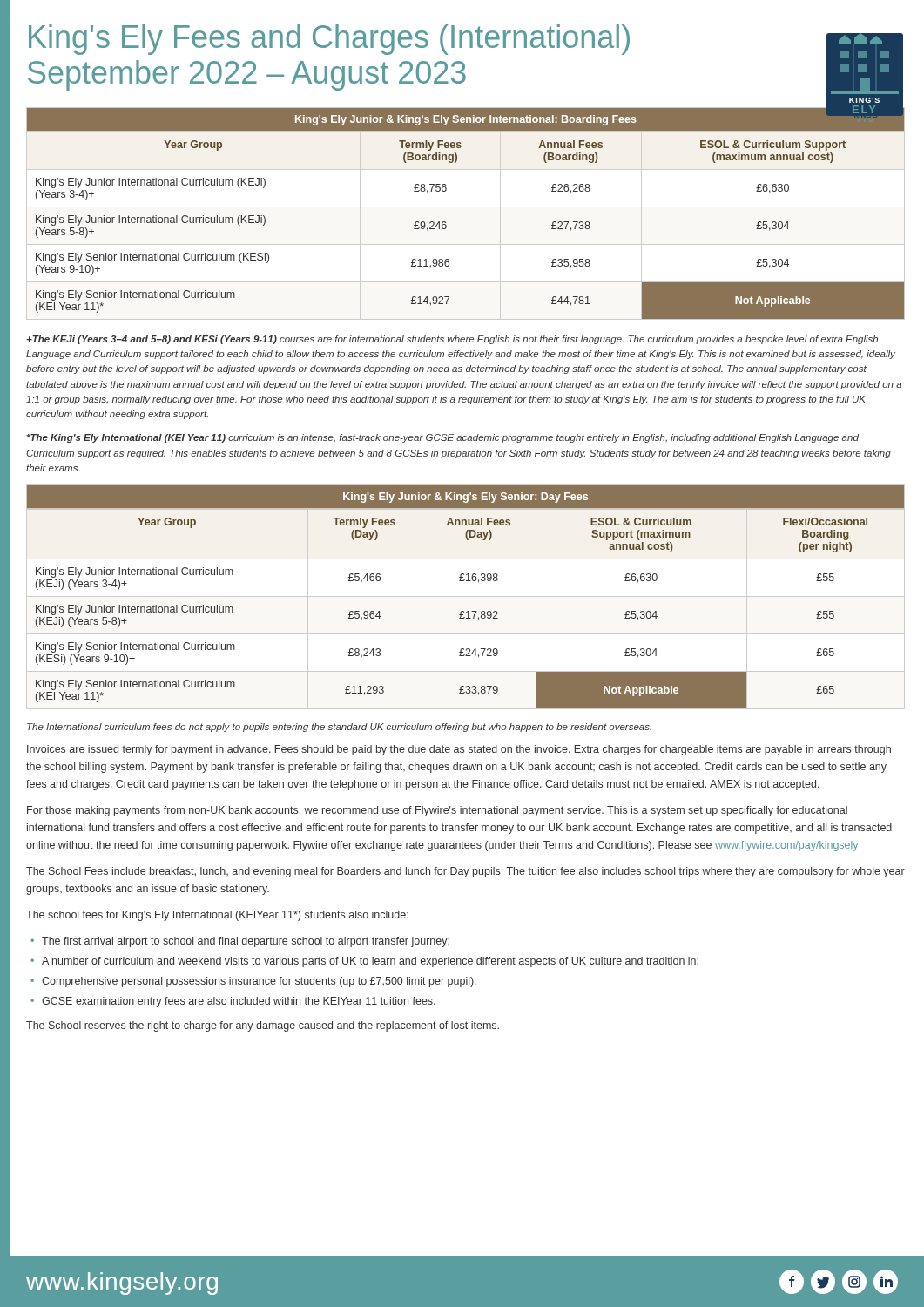Select the text starting "GCSE examination entry fees are also included within"
The image size is (924, 1307).
239,1001
